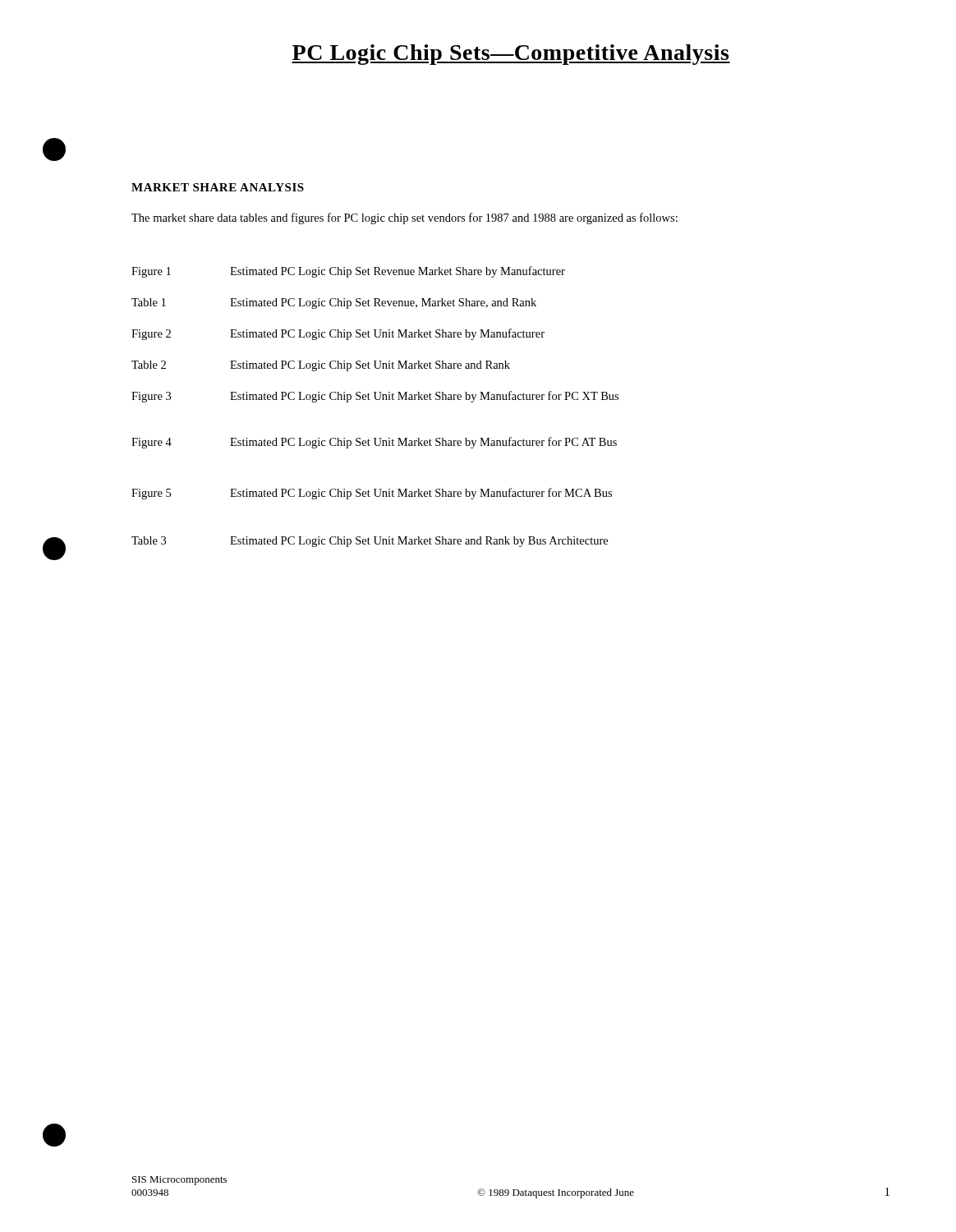The width and height of the screenshot is (956, 1232).
Task: Select the title with the text "PC Logic Chip Sets—Competitive Analysis"
Action: tap(511, 53)
